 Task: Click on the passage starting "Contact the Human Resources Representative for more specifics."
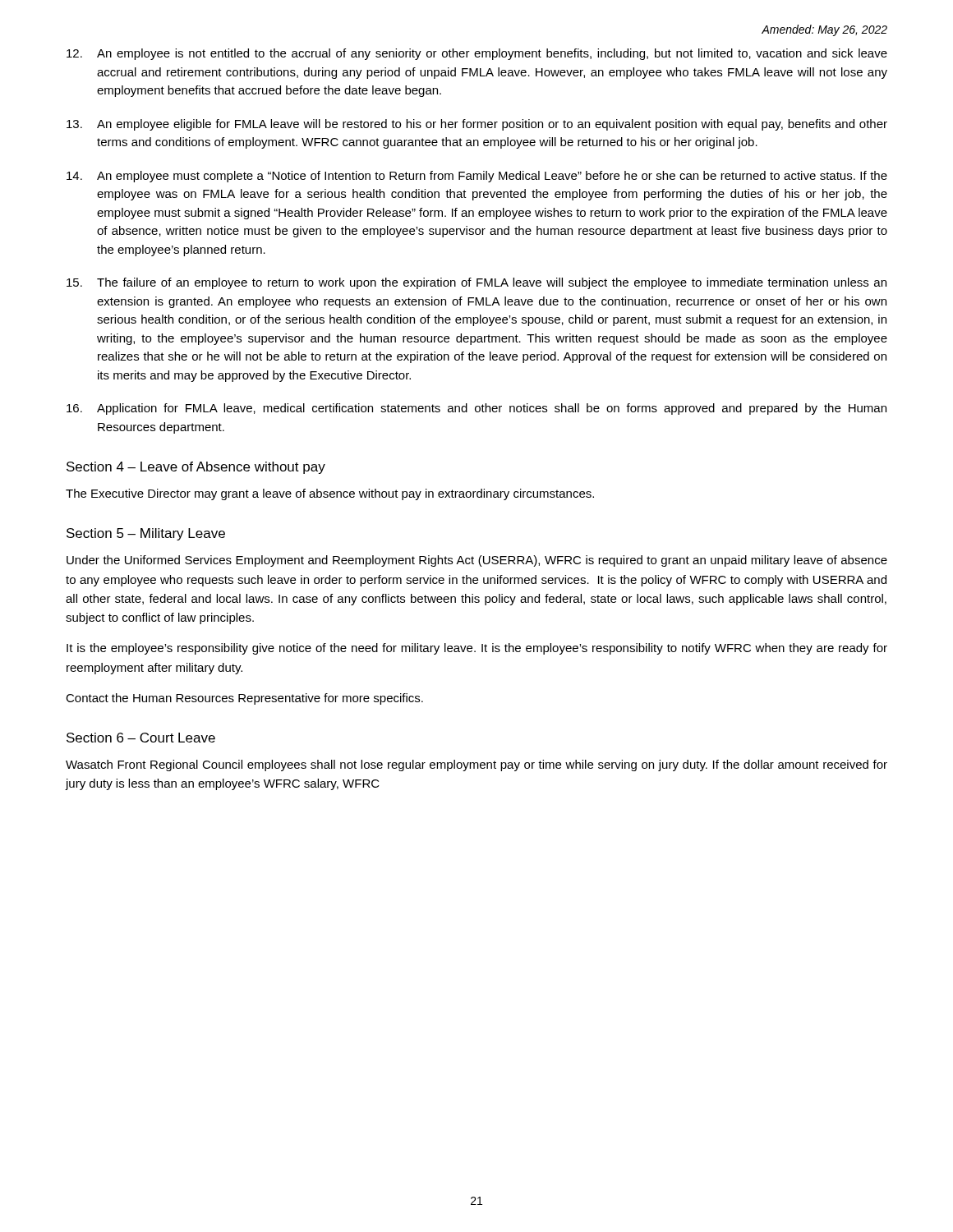[245, 697]
